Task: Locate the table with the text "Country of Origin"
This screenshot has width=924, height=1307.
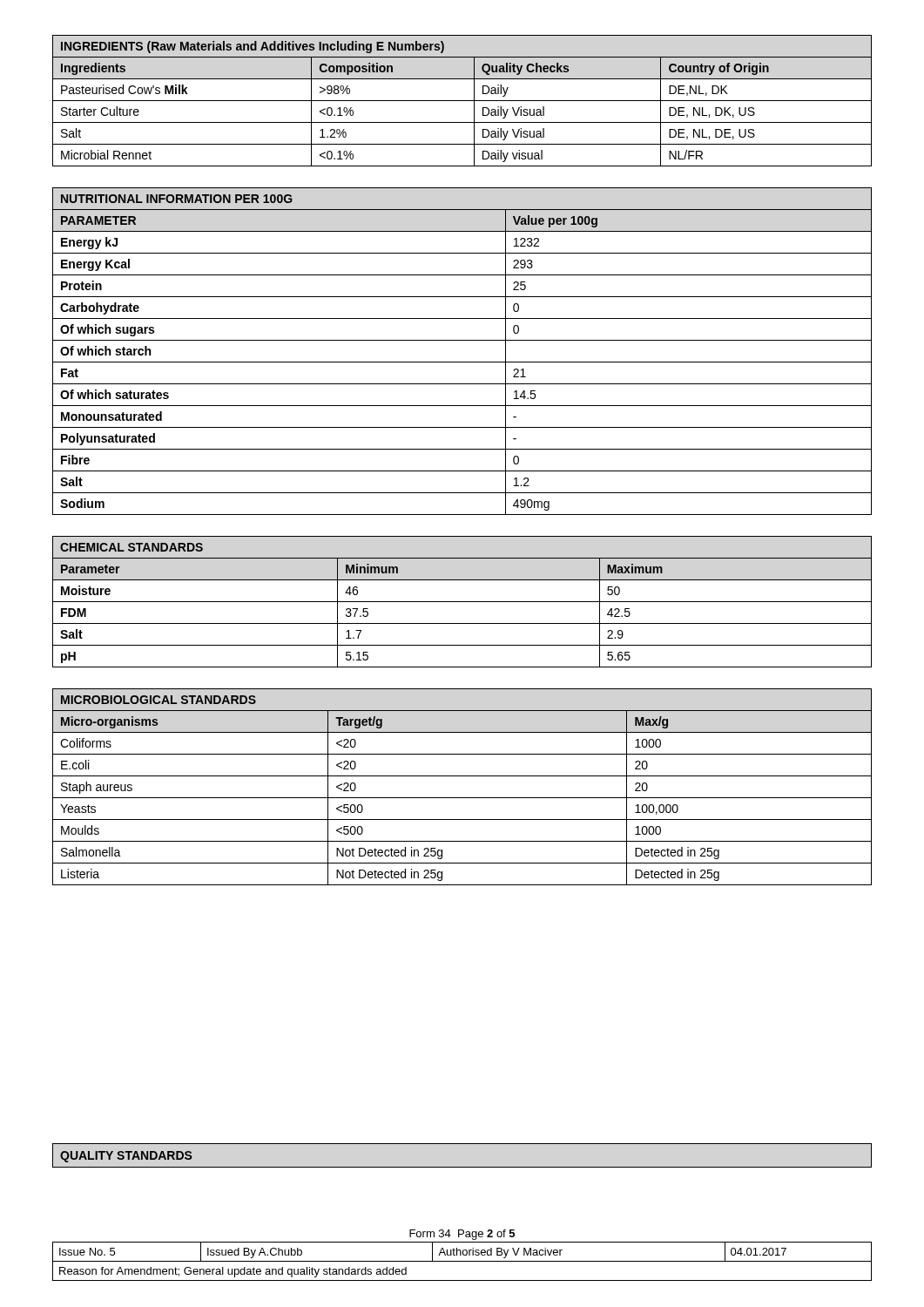Action: (462, 101)
